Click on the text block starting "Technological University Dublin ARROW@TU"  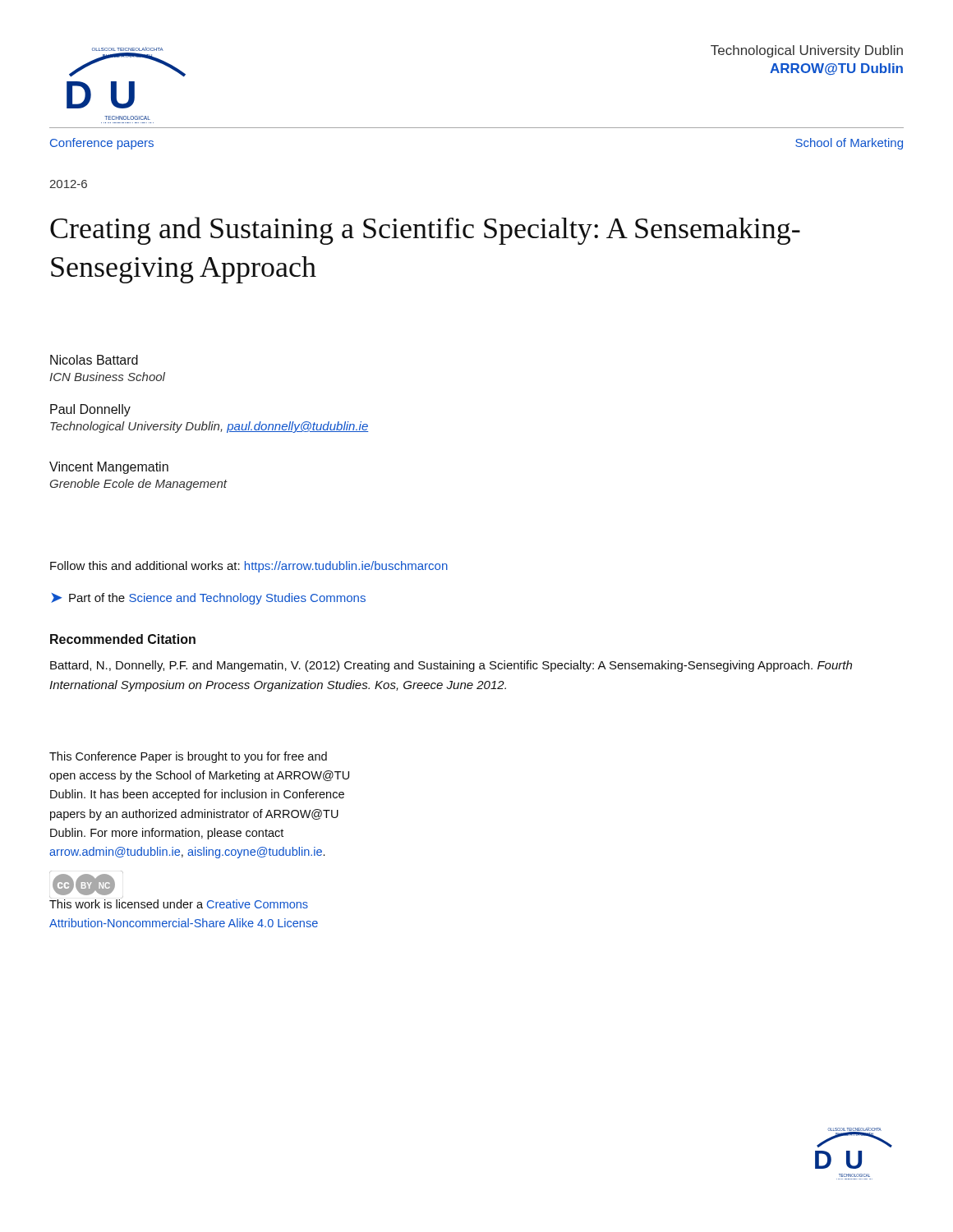pyautogui.click(x=807, y=59)
